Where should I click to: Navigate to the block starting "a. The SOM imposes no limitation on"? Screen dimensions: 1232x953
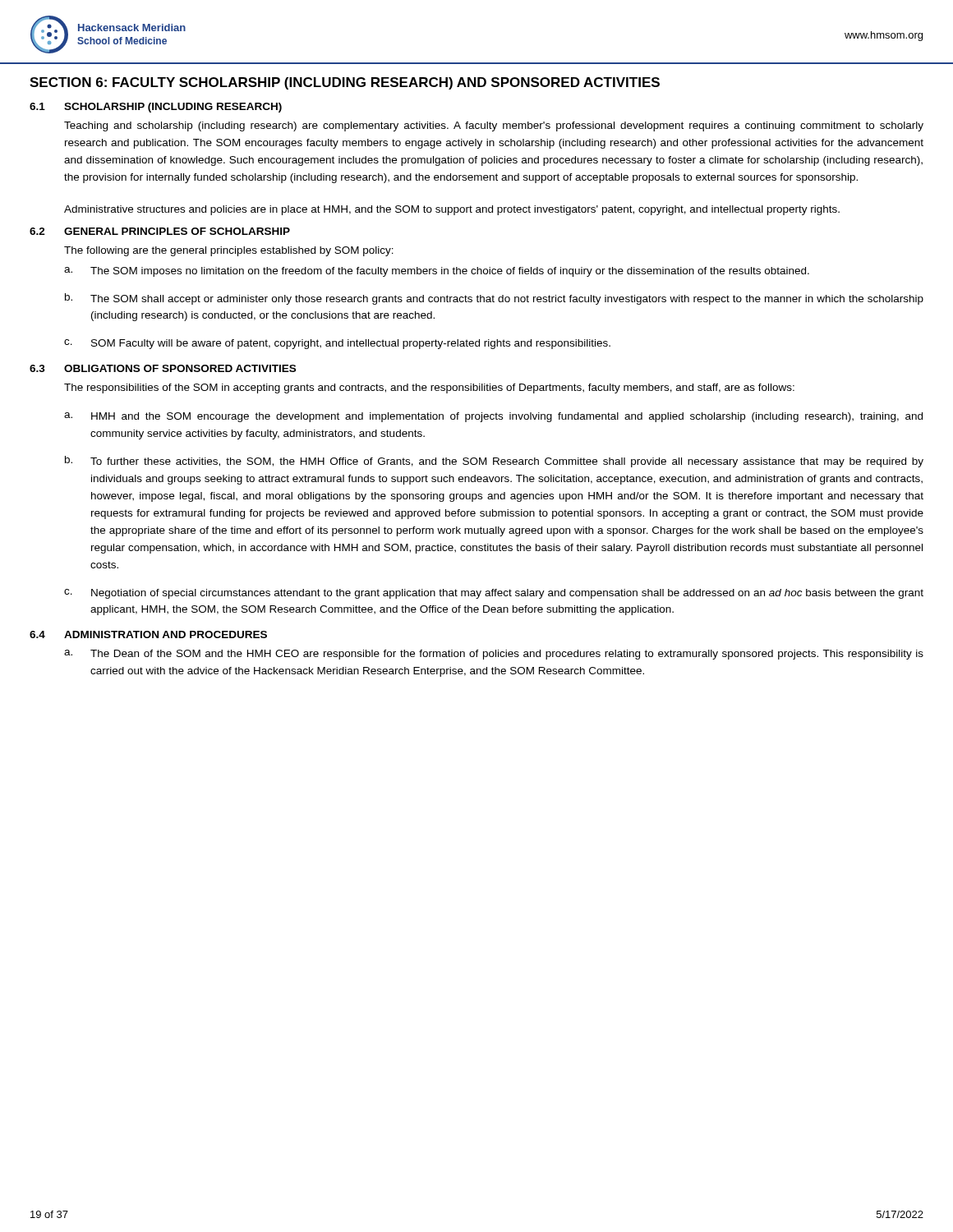(x=494, y=271)
